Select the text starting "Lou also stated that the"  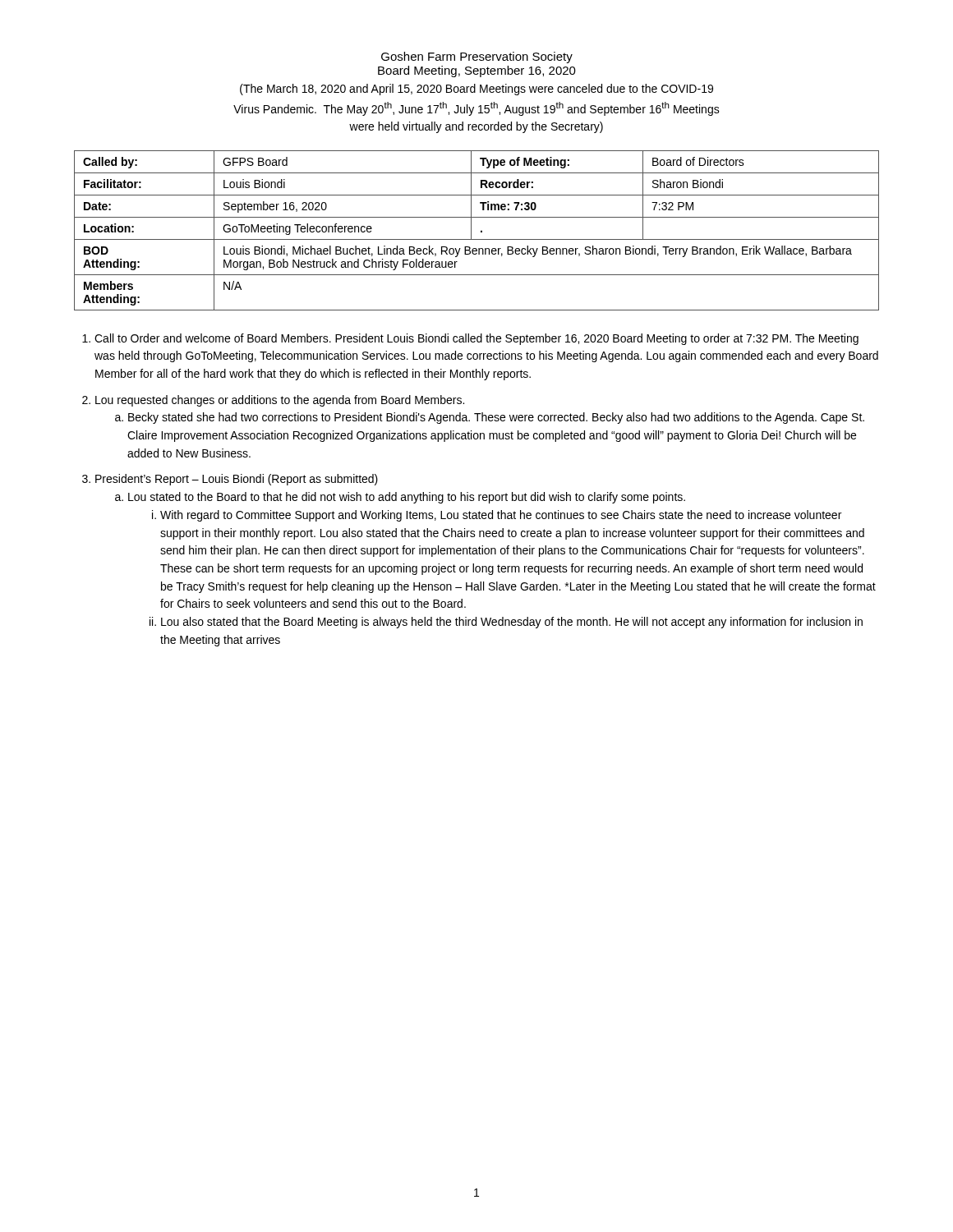click(512, 631)
